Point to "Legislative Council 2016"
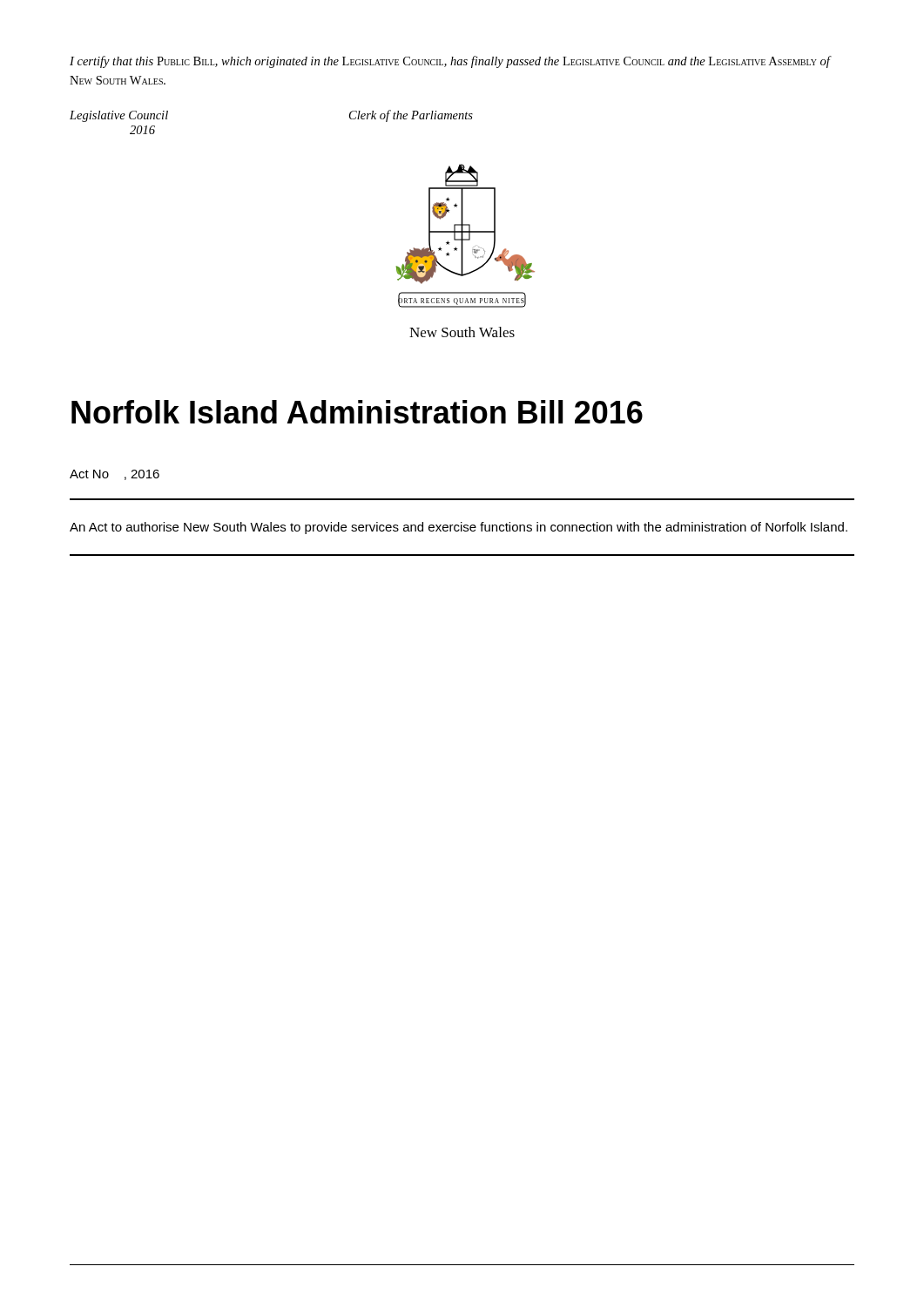The width and height of the screenshot is (924, 1307). tap(119, 122)
